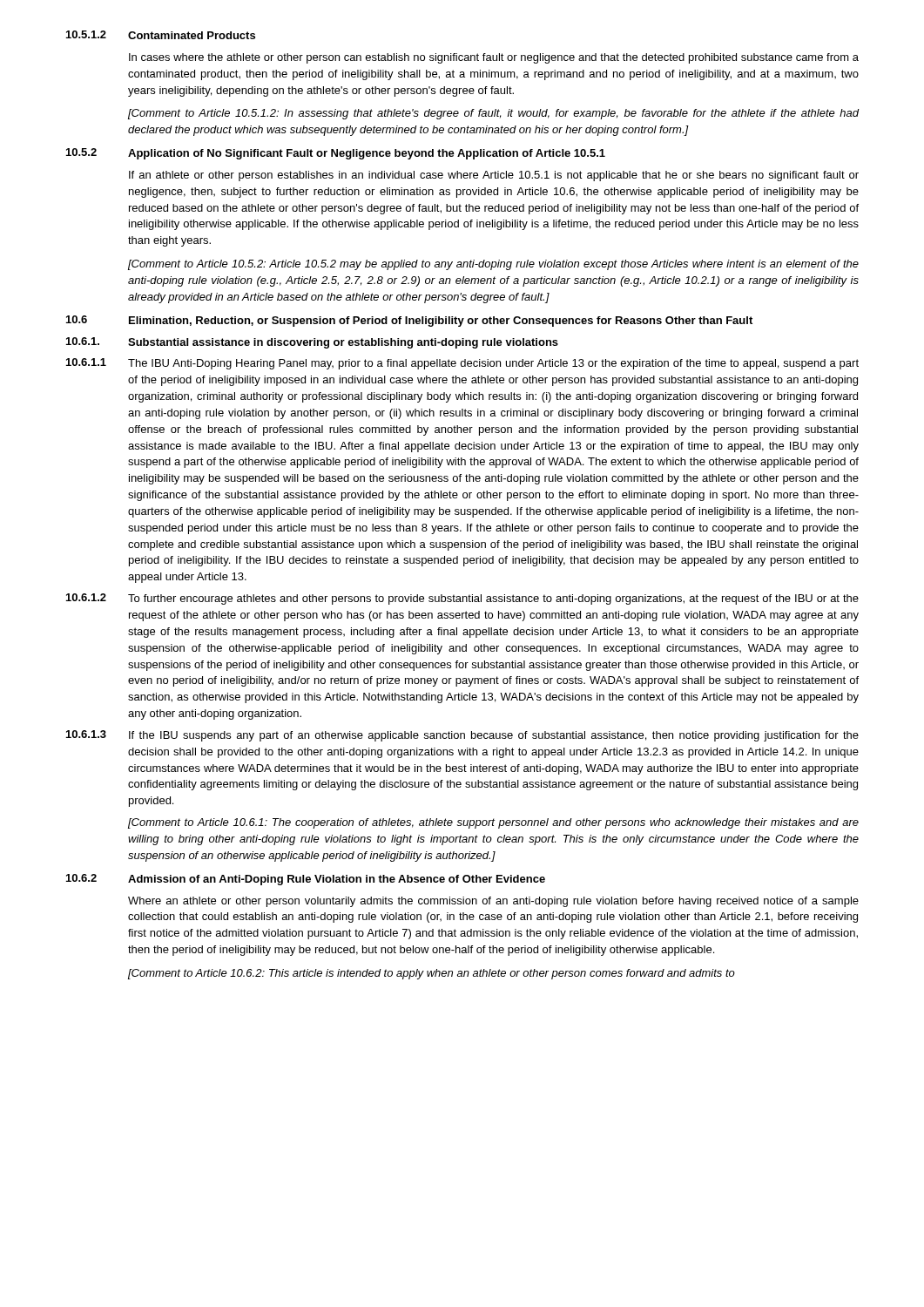
Task: Click the section header that begins "10.6.1. Substantial assistance in"
Action: tap(312, 342)
